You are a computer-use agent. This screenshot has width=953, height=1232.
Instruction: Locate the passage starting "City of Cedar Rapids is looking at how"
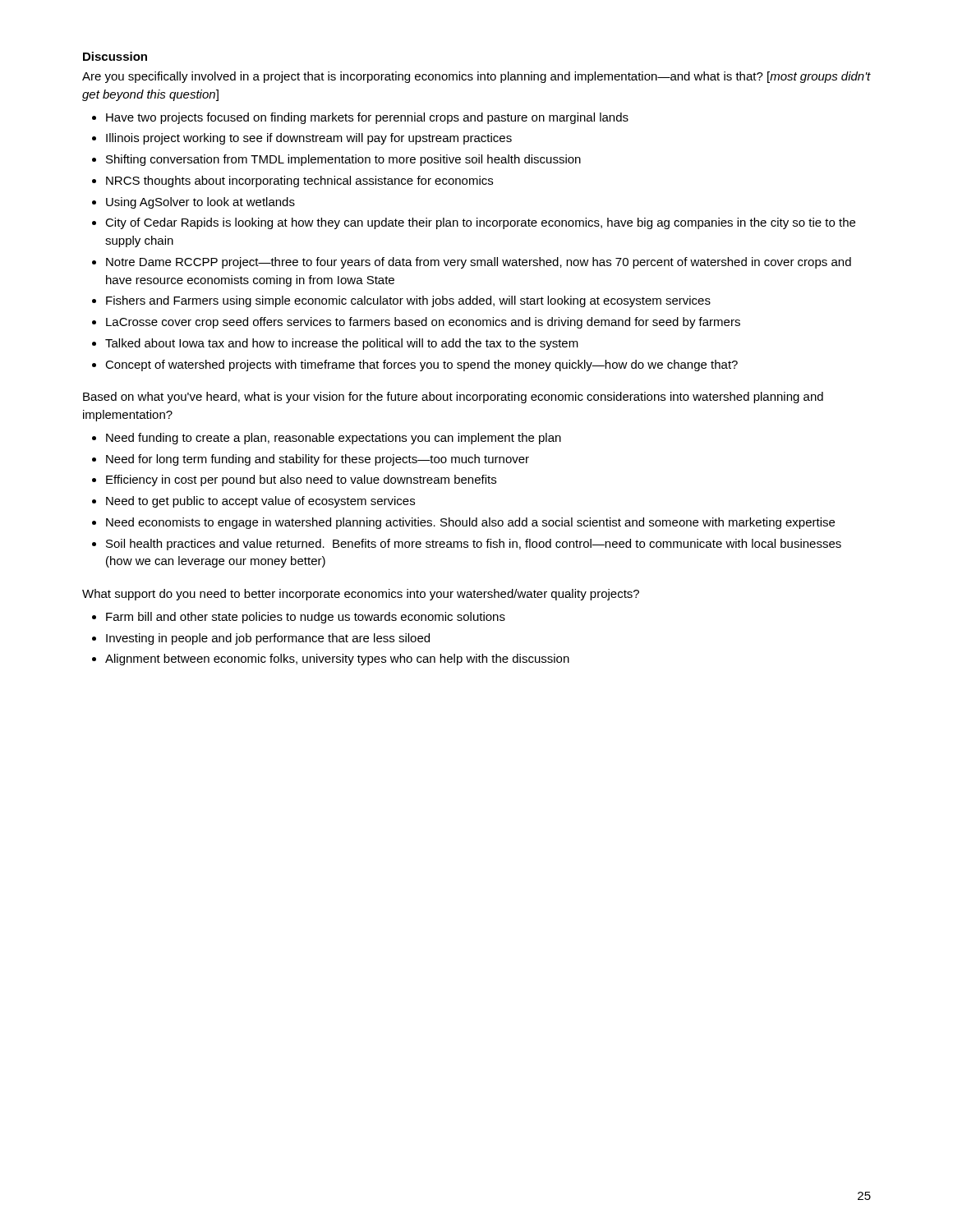click(x=481, y=231)
